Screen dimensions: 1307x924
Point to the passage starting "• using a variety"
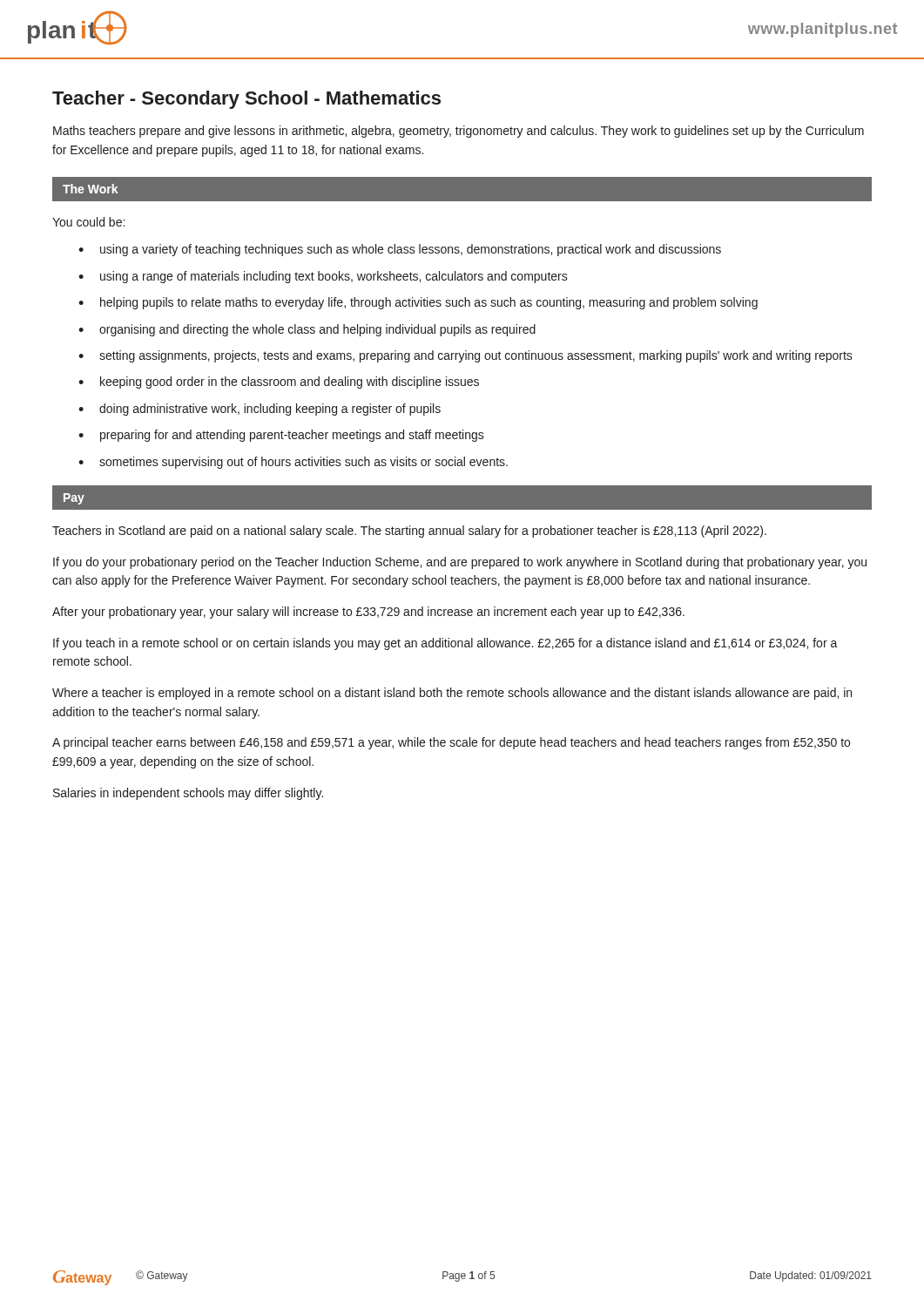[400, 251]
